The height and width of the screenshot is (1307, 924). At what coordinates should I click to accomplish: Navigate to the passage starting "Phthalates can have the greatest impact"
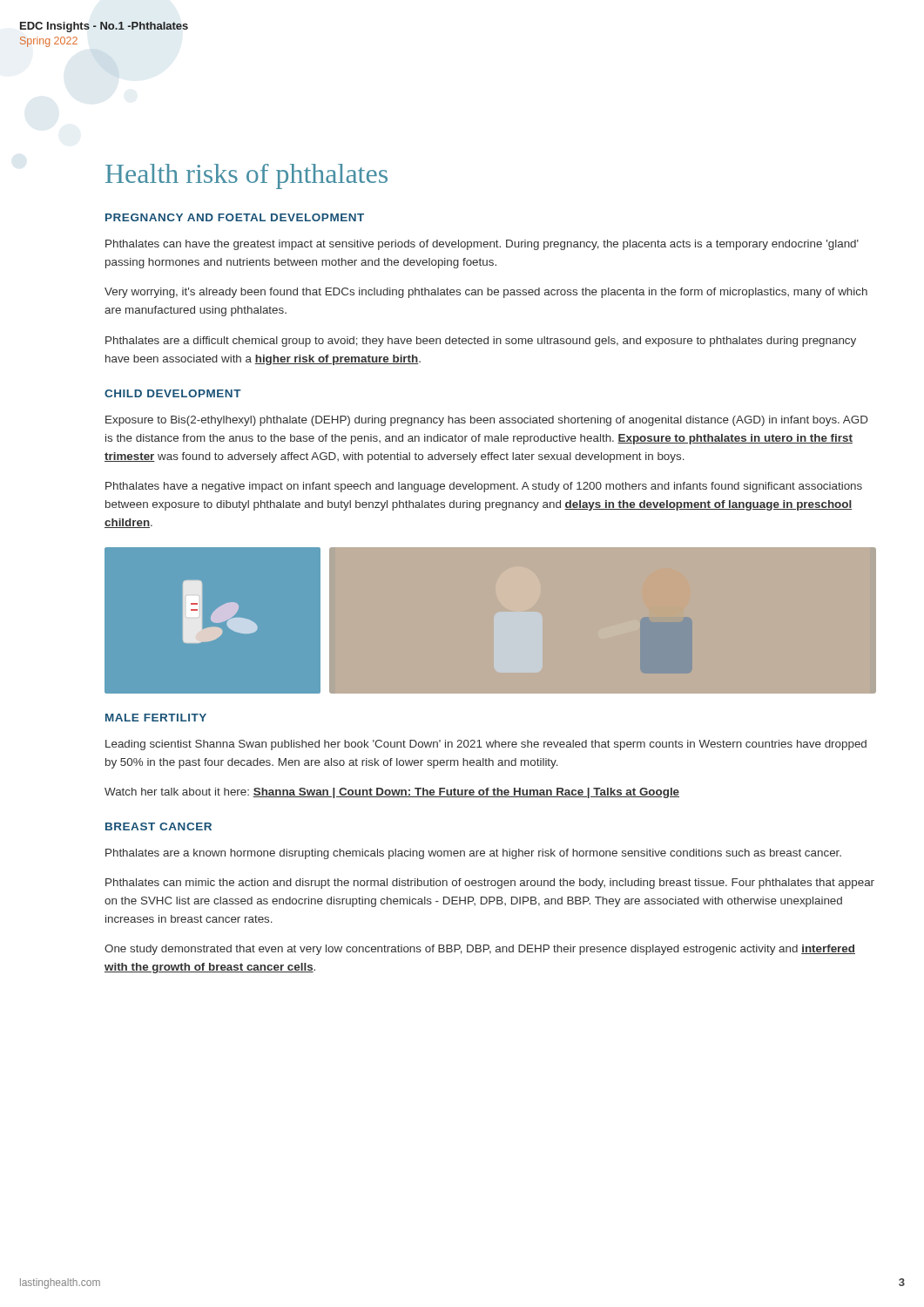pyautogui.click(x=482, y=253)
